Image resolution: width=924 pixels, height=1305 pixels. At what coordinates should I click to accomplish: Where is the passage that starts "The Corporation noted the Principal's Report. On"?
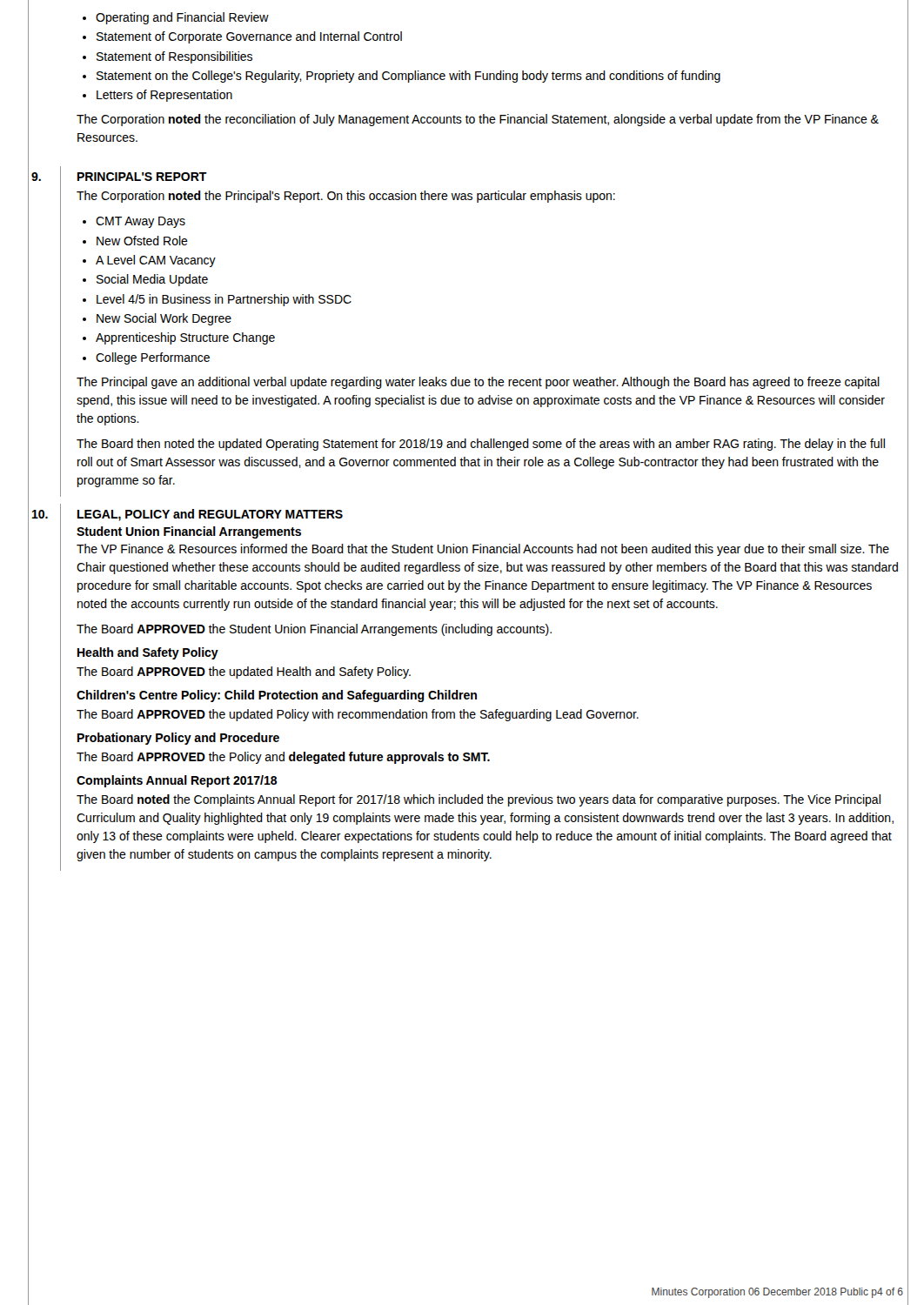tap(488, 197)
